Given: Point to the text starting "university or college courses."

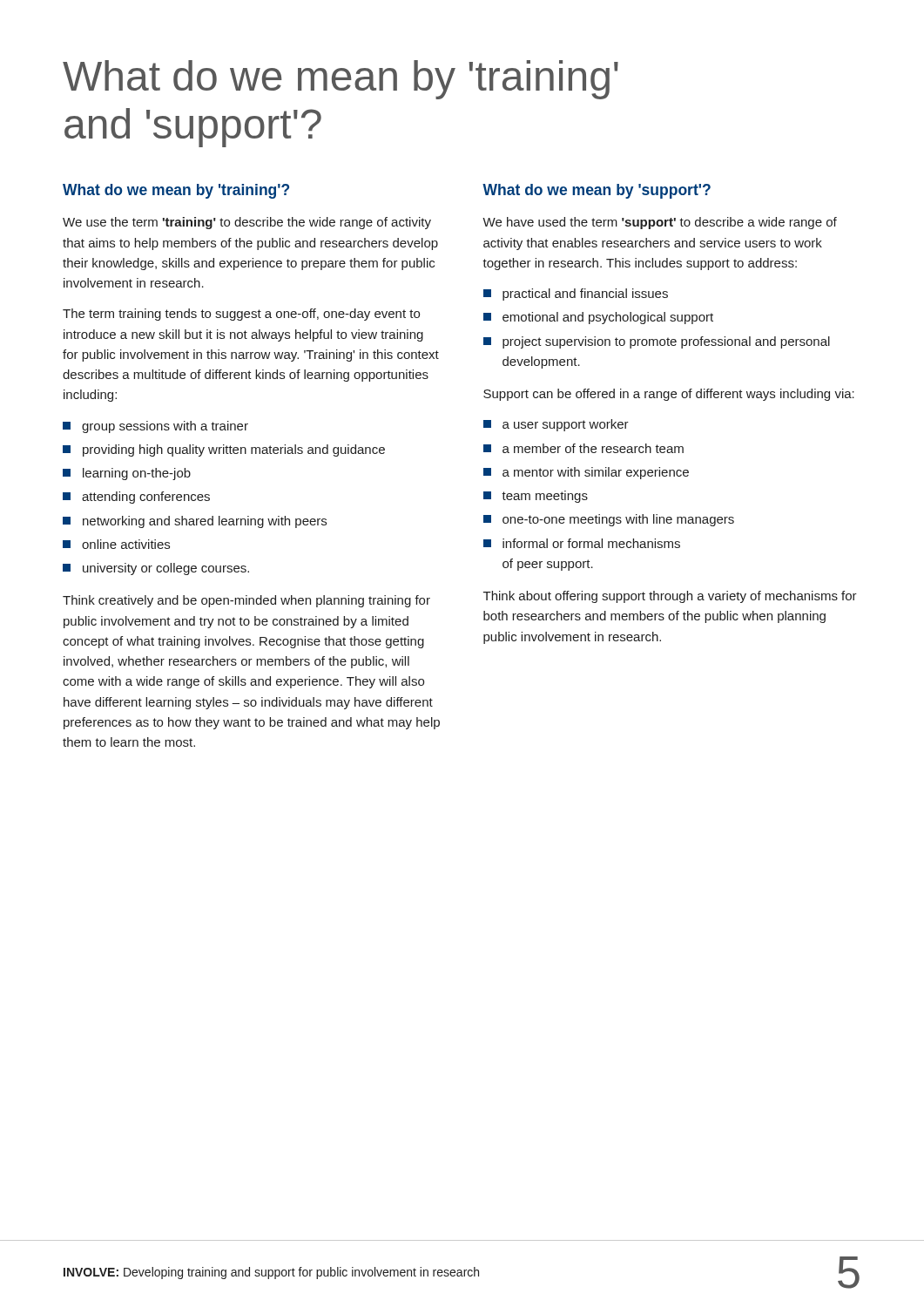Looking at the screenshot, I should [x=166, y=568].
